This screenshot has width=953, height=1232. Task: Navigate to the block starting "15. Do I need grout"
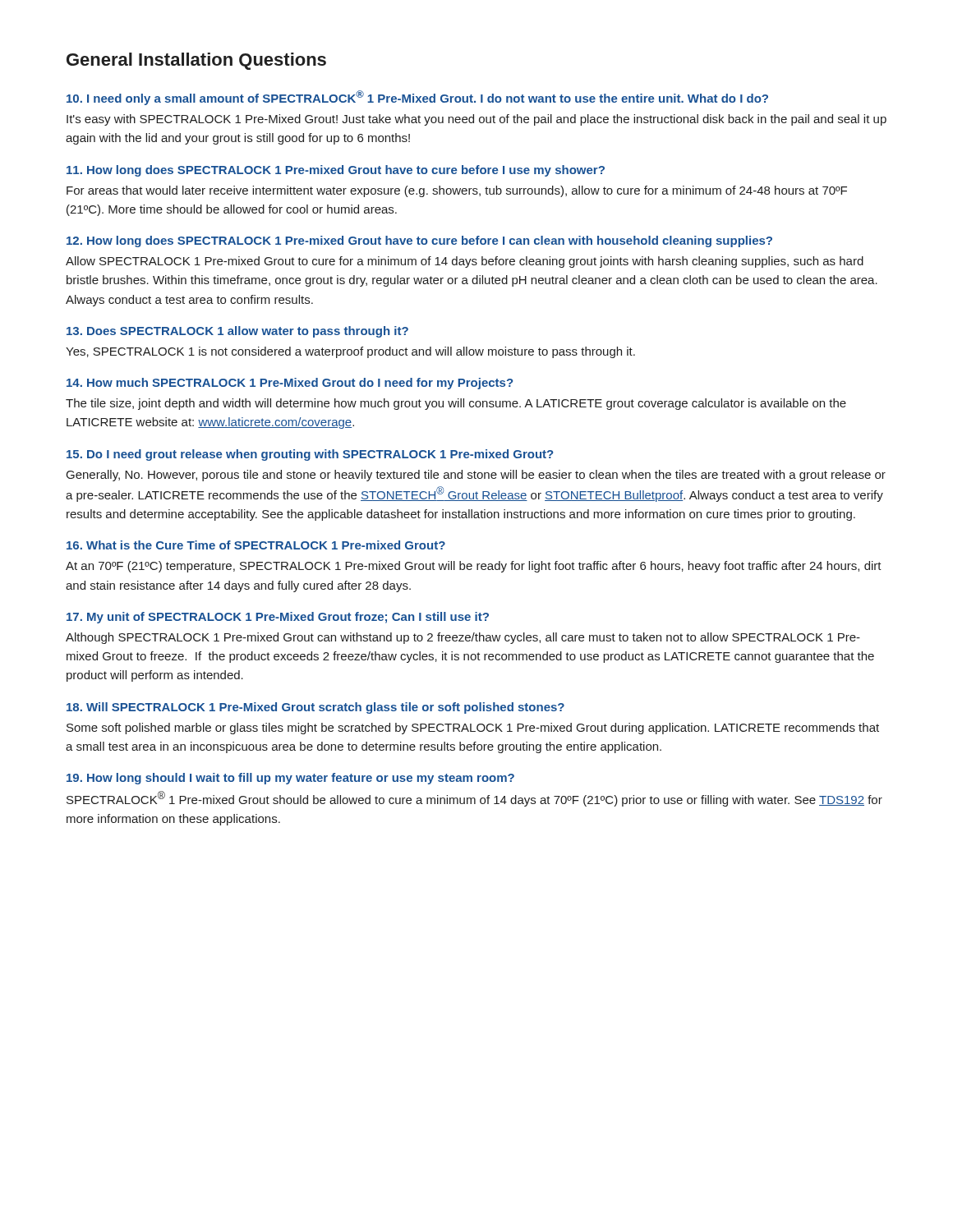pyautogui.click(x=310, y=453)
